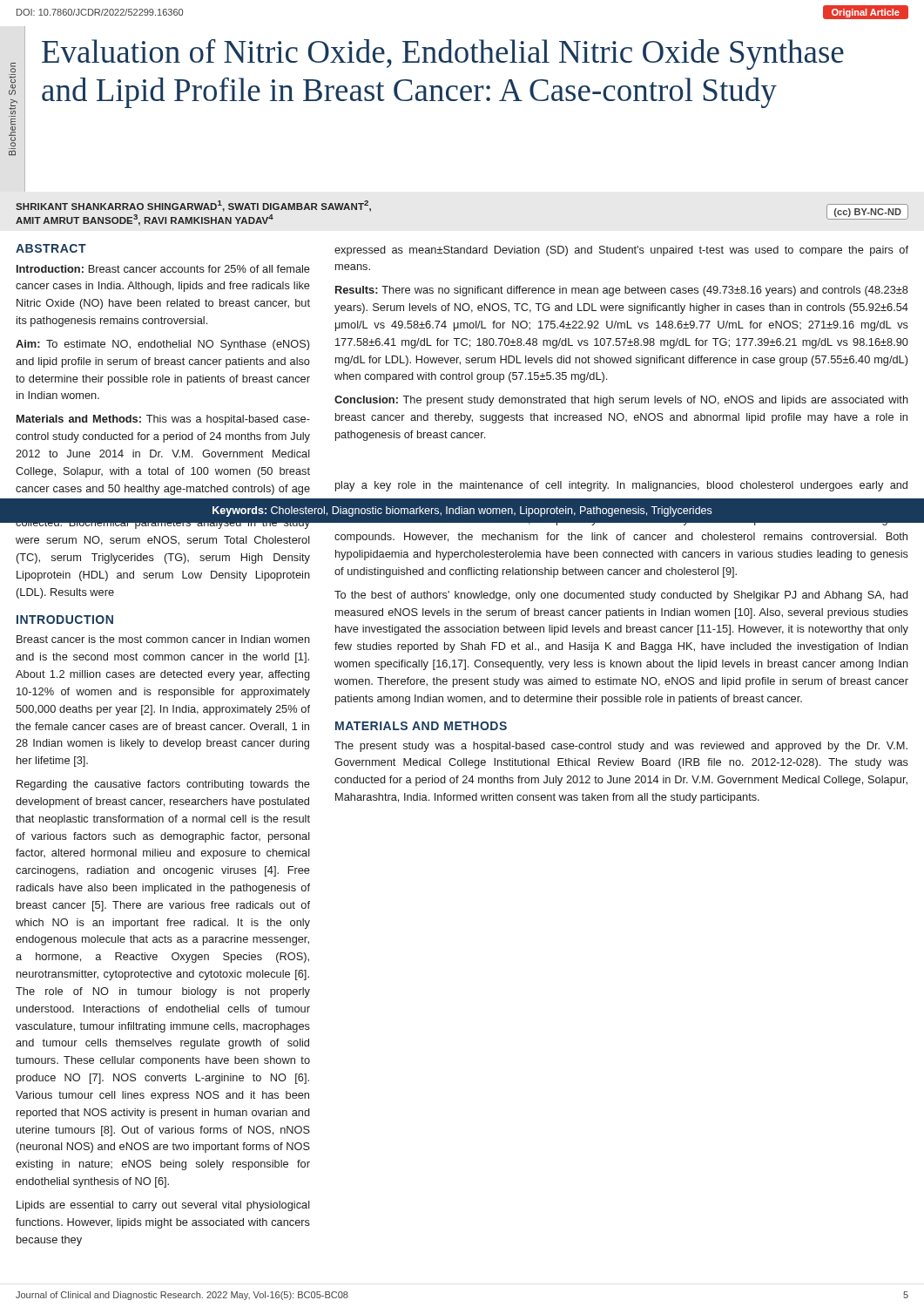Select the text starting "Introduction: Breast cancer accounts"

click(163, 294)
